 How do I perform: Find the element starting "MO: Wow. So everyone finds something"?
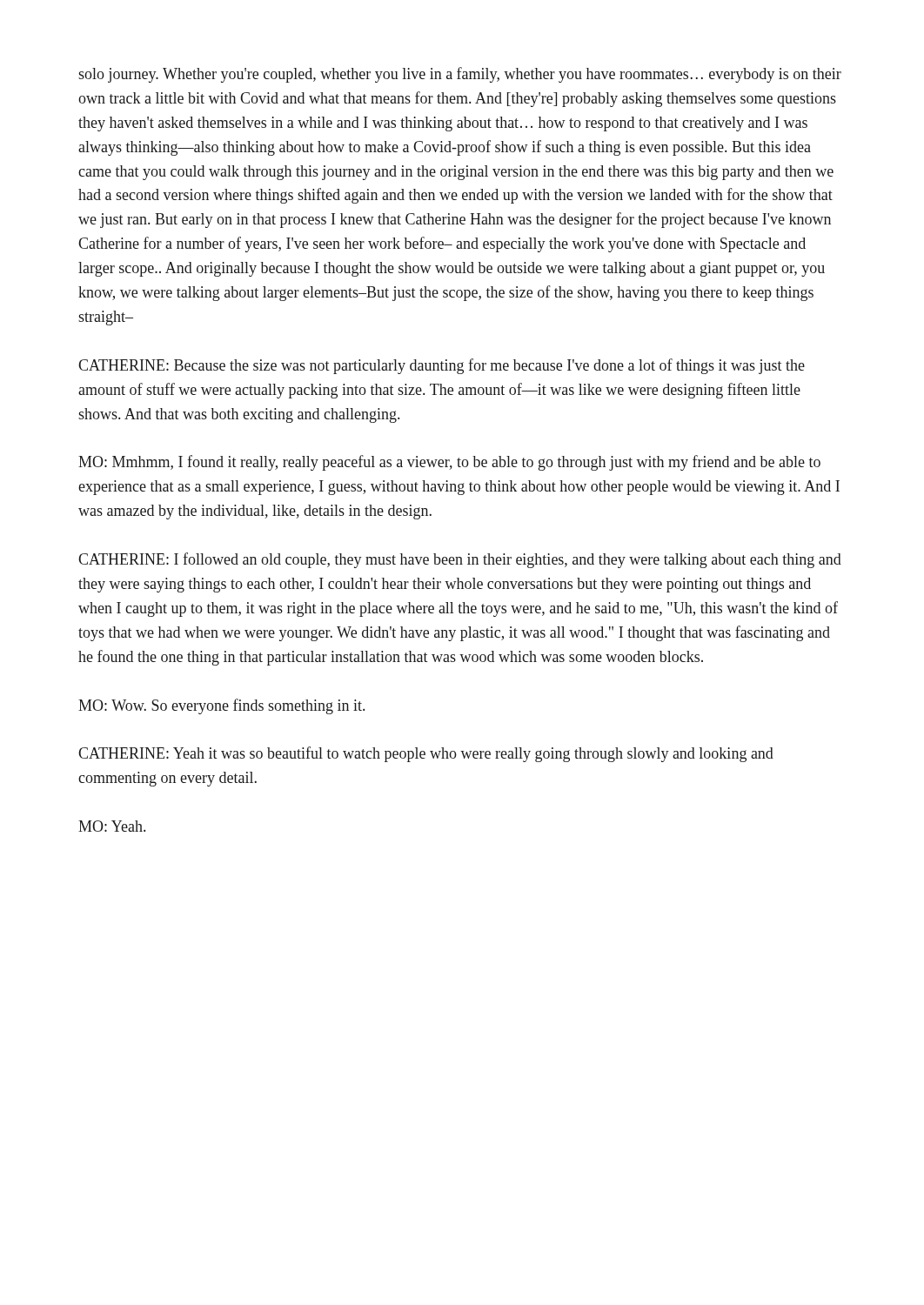pos(222,705)
